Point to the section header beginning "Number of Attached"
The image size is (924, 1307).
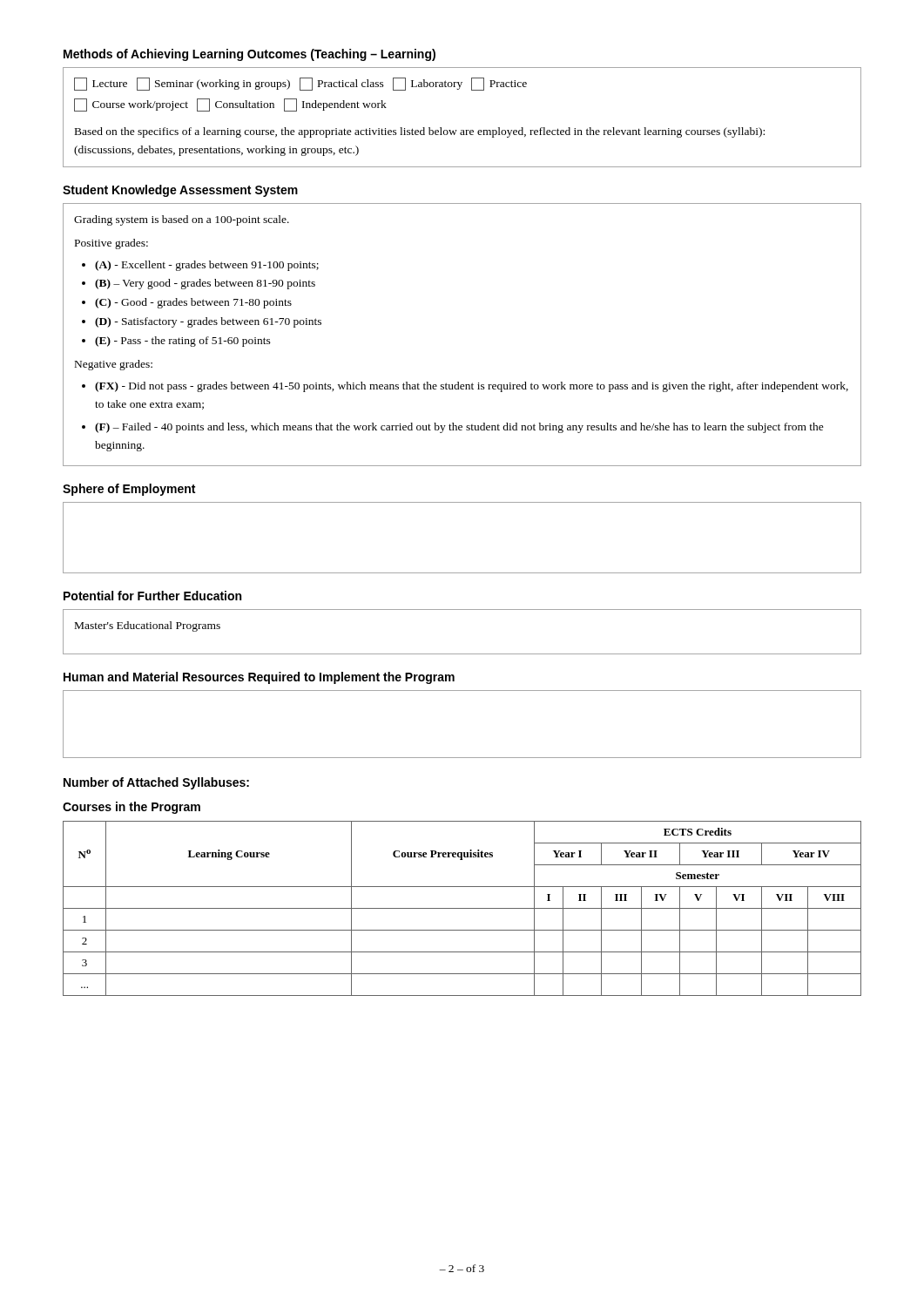[156, 782]
